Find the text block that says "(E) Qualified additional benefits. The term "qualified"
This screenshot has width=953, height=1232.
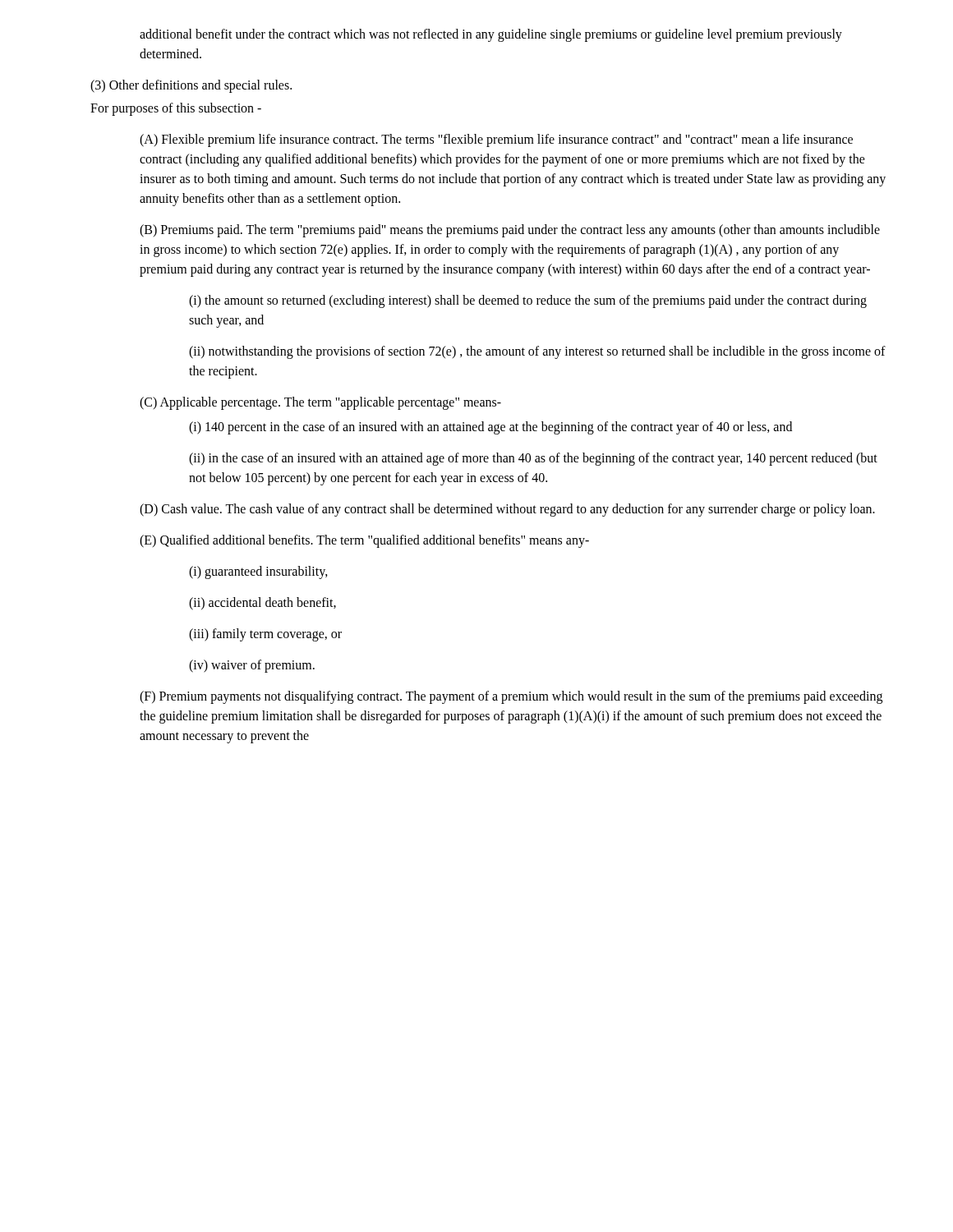tap(364, 540)
